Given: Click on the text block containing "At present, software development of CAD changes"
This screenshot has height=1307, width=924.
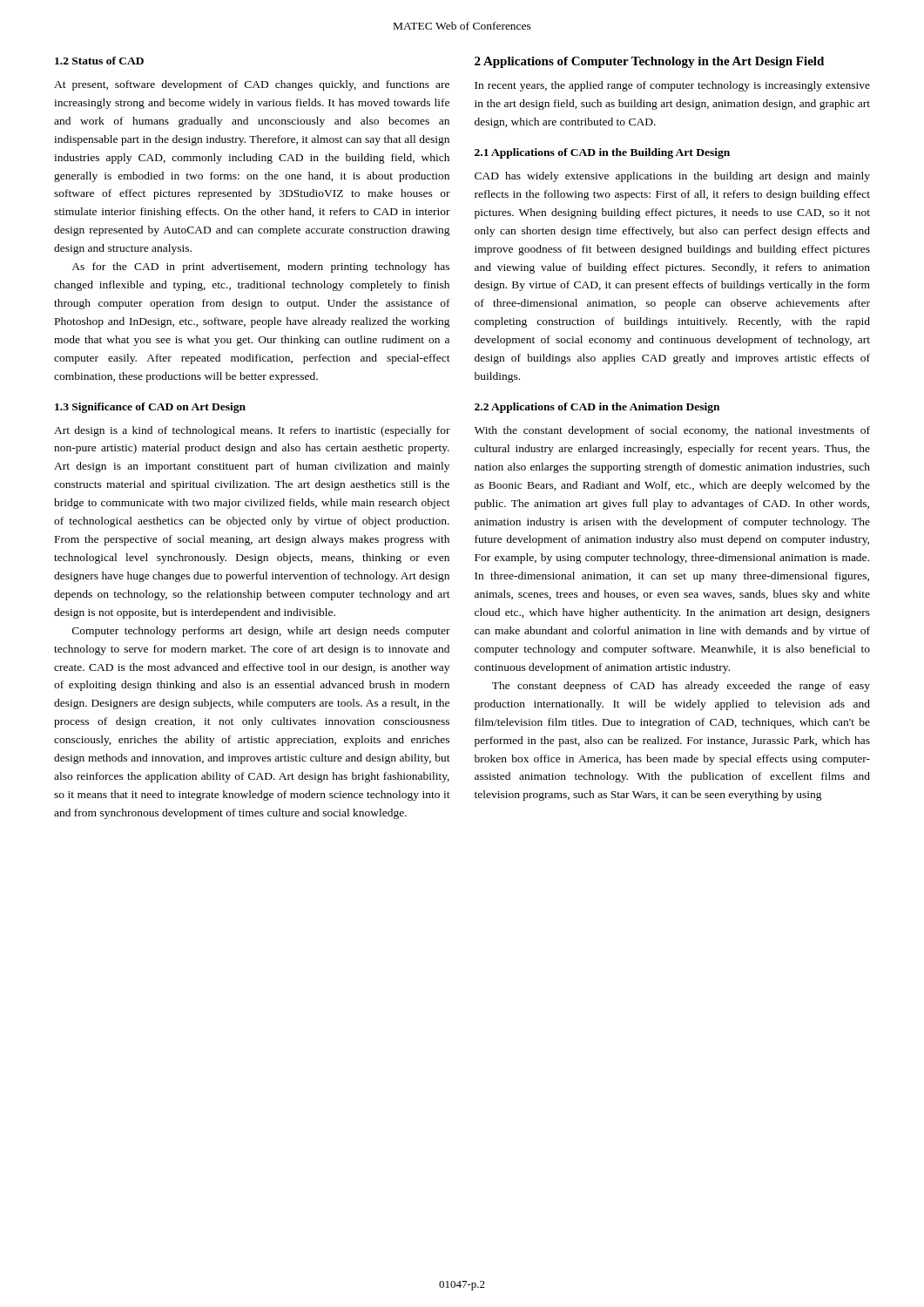Looking at the screenshot, I should pyautogui.click(x=252, y=166).
